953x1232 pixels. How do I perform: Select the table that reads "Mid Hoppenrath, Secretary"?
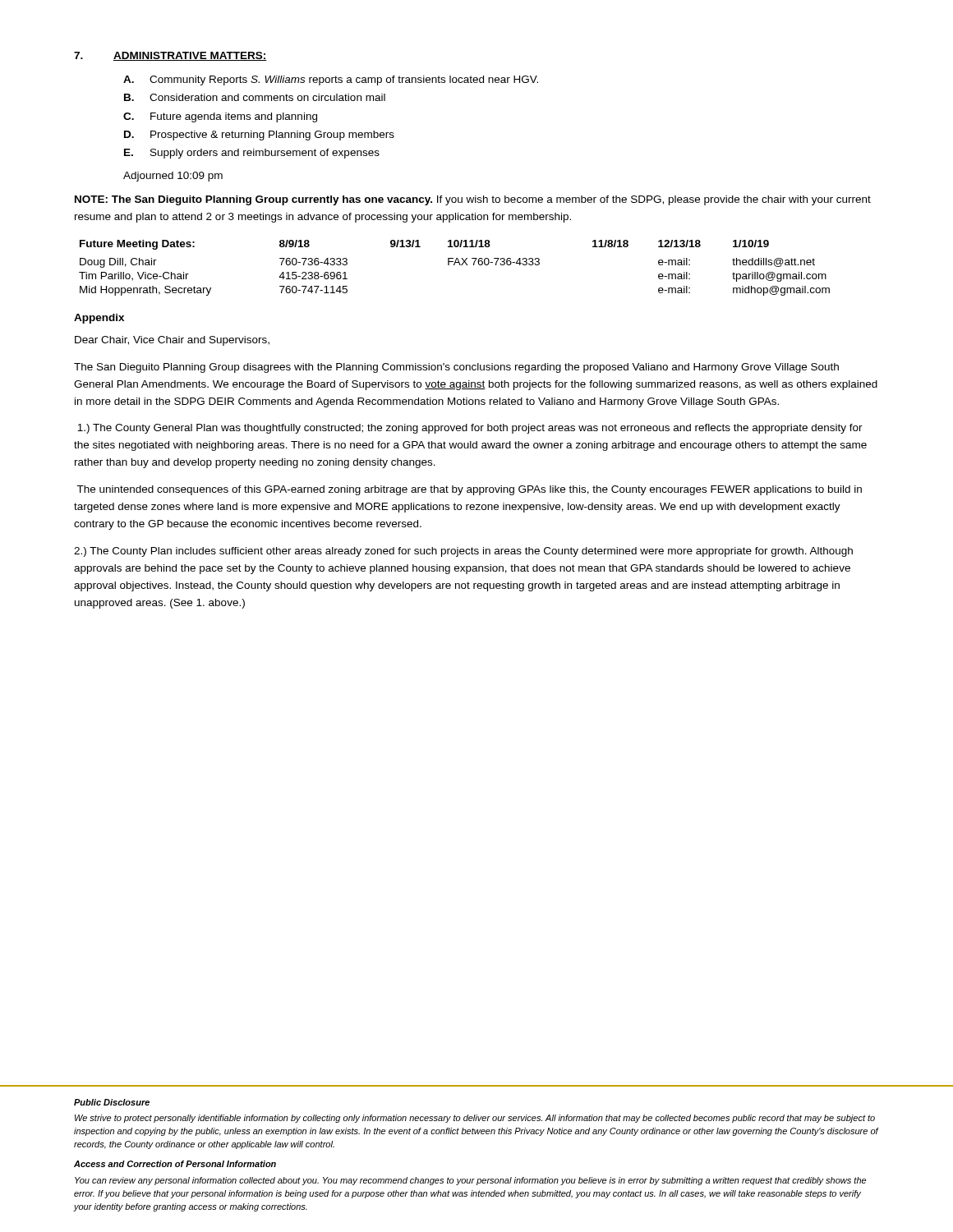click(476, 266)
